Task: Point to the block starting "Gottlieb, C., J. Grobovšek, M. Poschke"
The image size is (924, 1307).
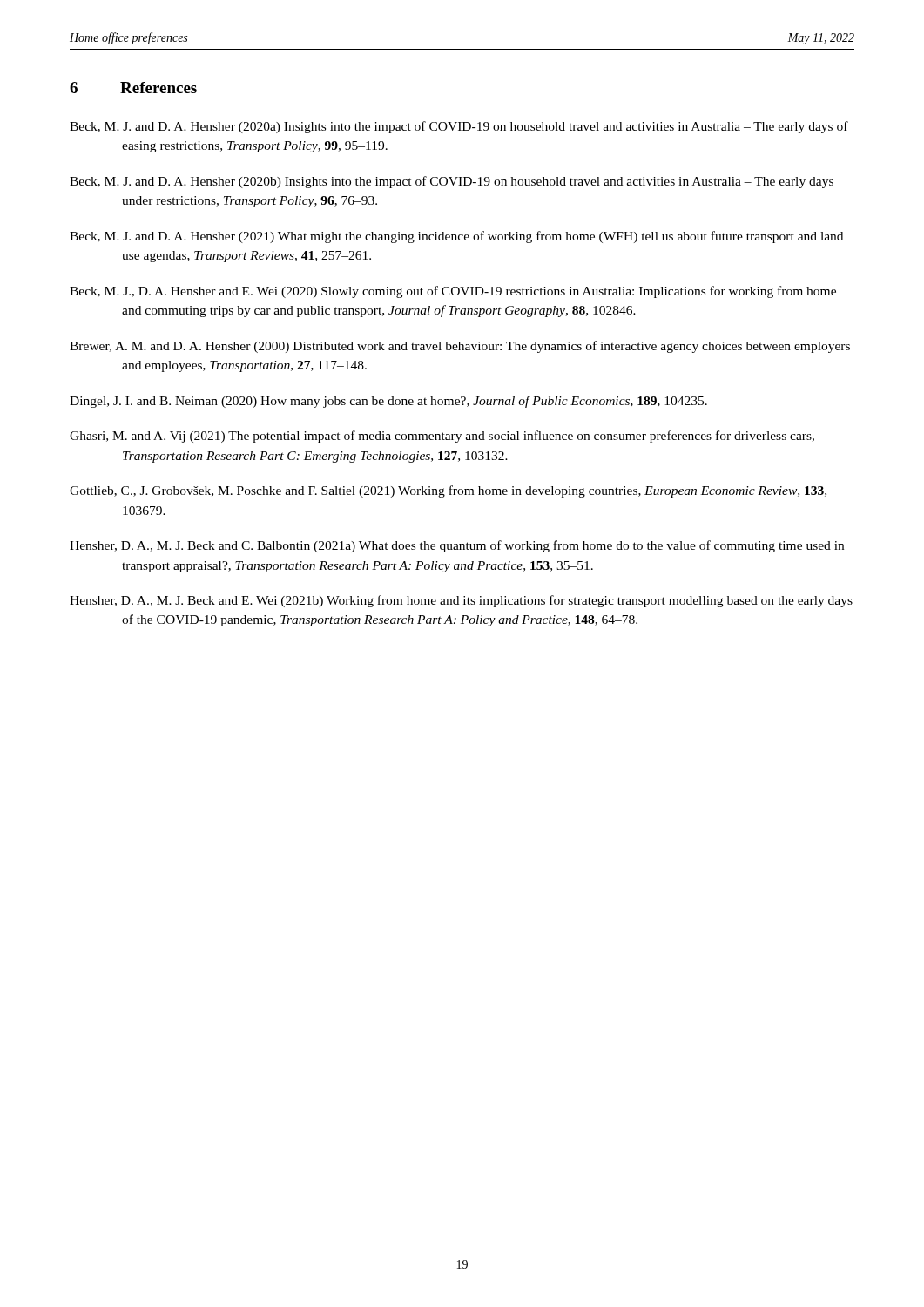Action: 449,500
